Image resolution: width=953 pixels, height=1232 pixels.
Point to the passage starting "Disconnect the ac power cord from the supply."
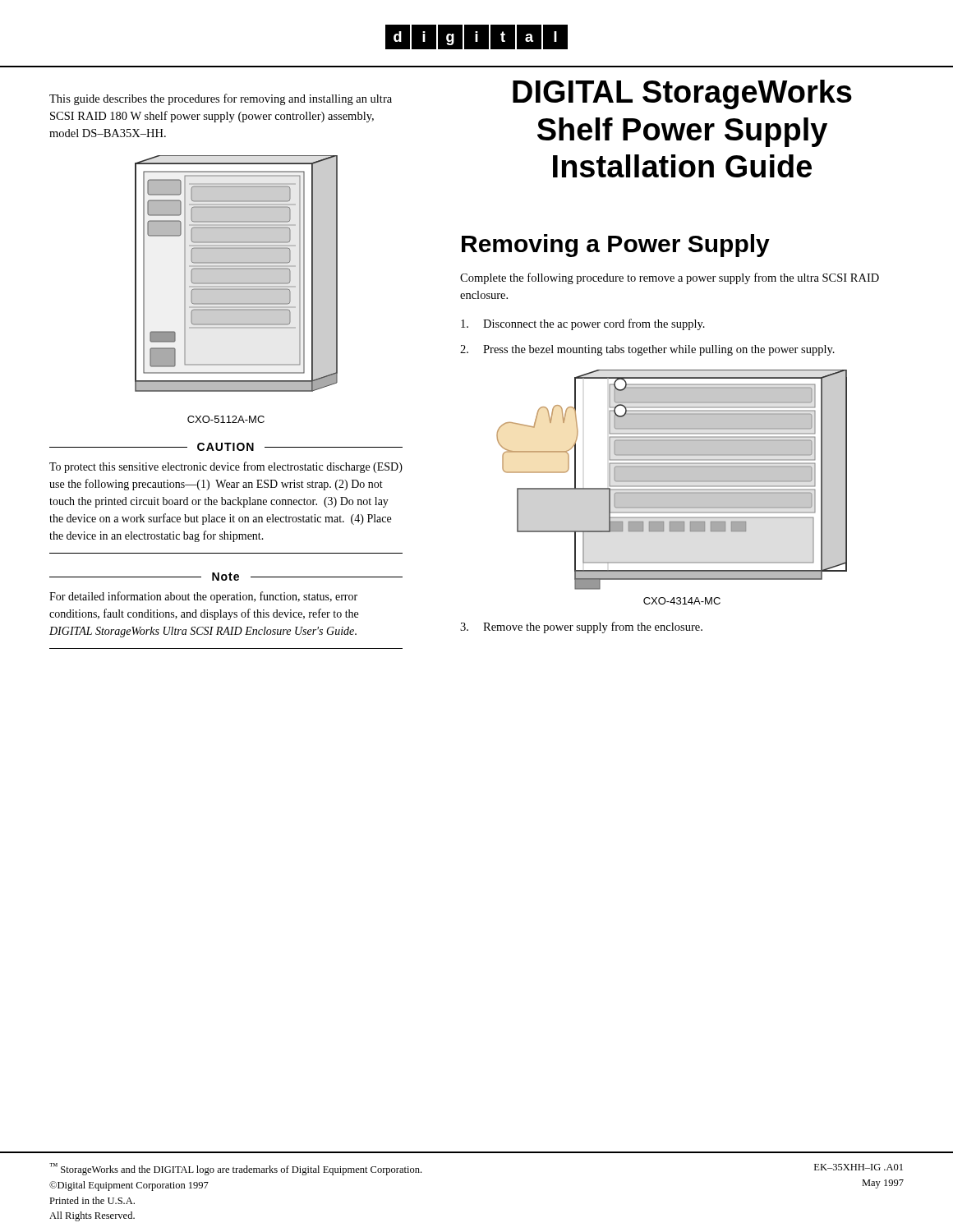[682, 324]
